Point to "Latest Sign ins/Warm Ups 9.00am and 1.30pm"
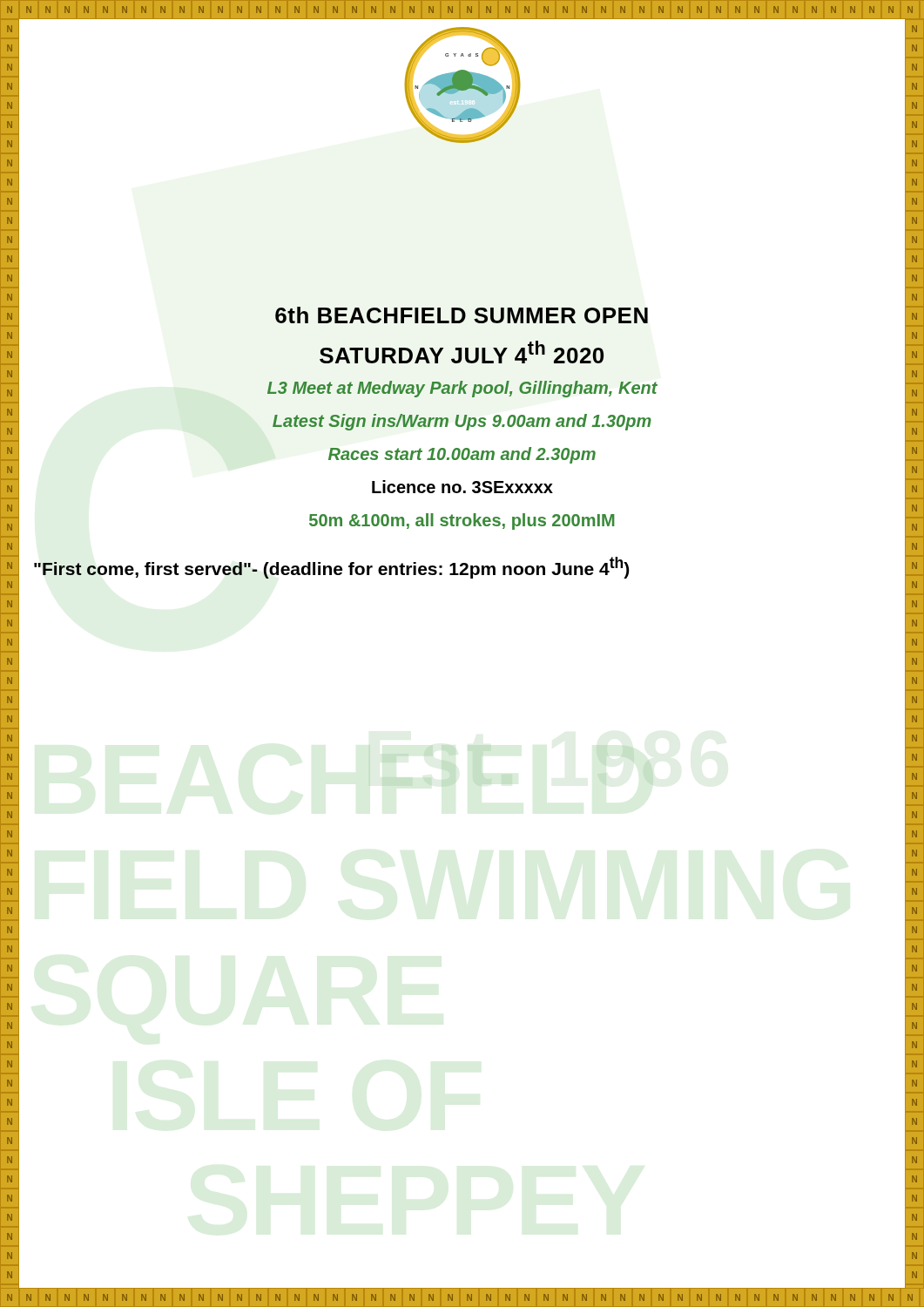 [x=462, y=421]
